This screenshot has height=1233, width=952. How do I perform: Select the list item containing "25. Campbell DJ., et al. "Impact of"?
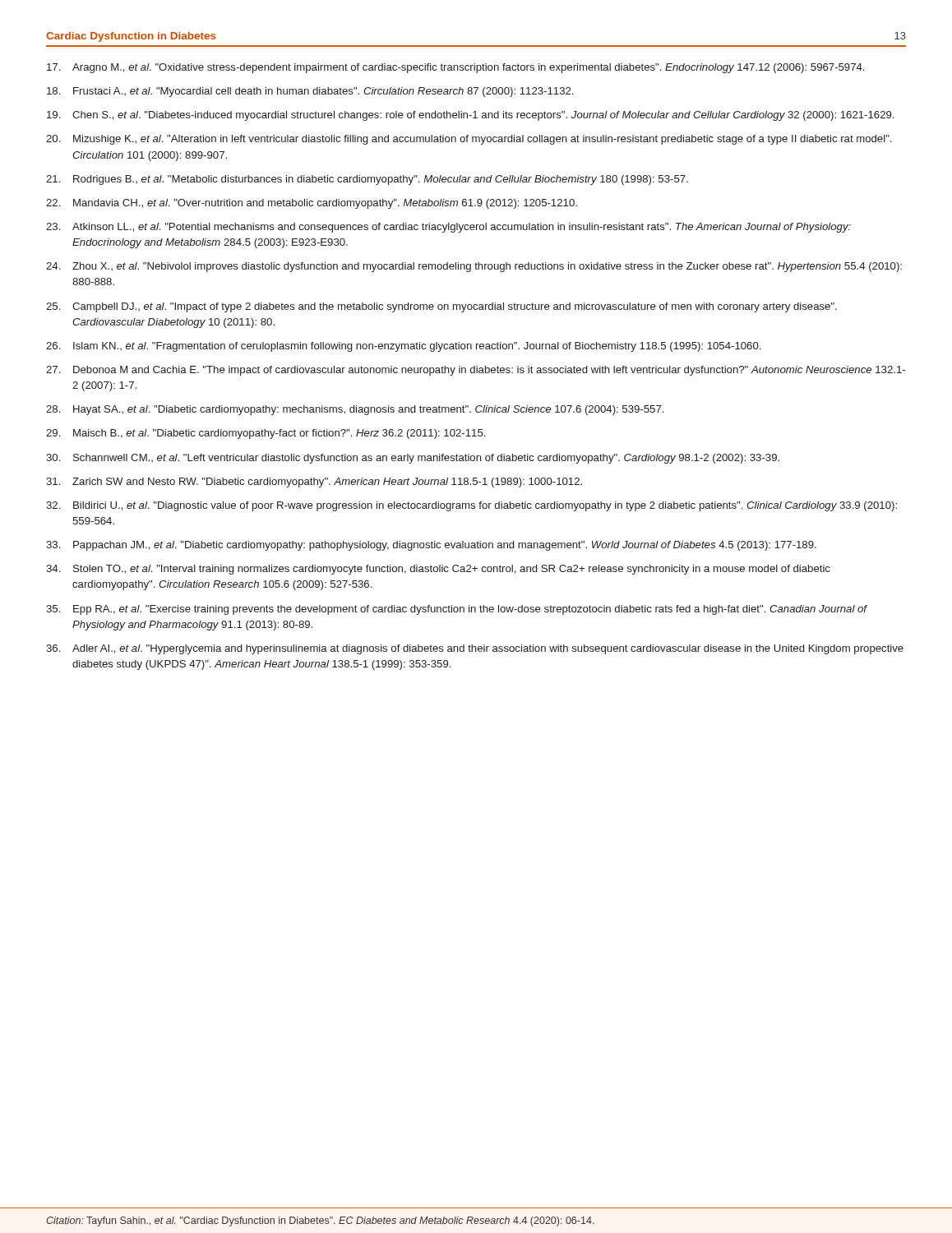[476, 314]
